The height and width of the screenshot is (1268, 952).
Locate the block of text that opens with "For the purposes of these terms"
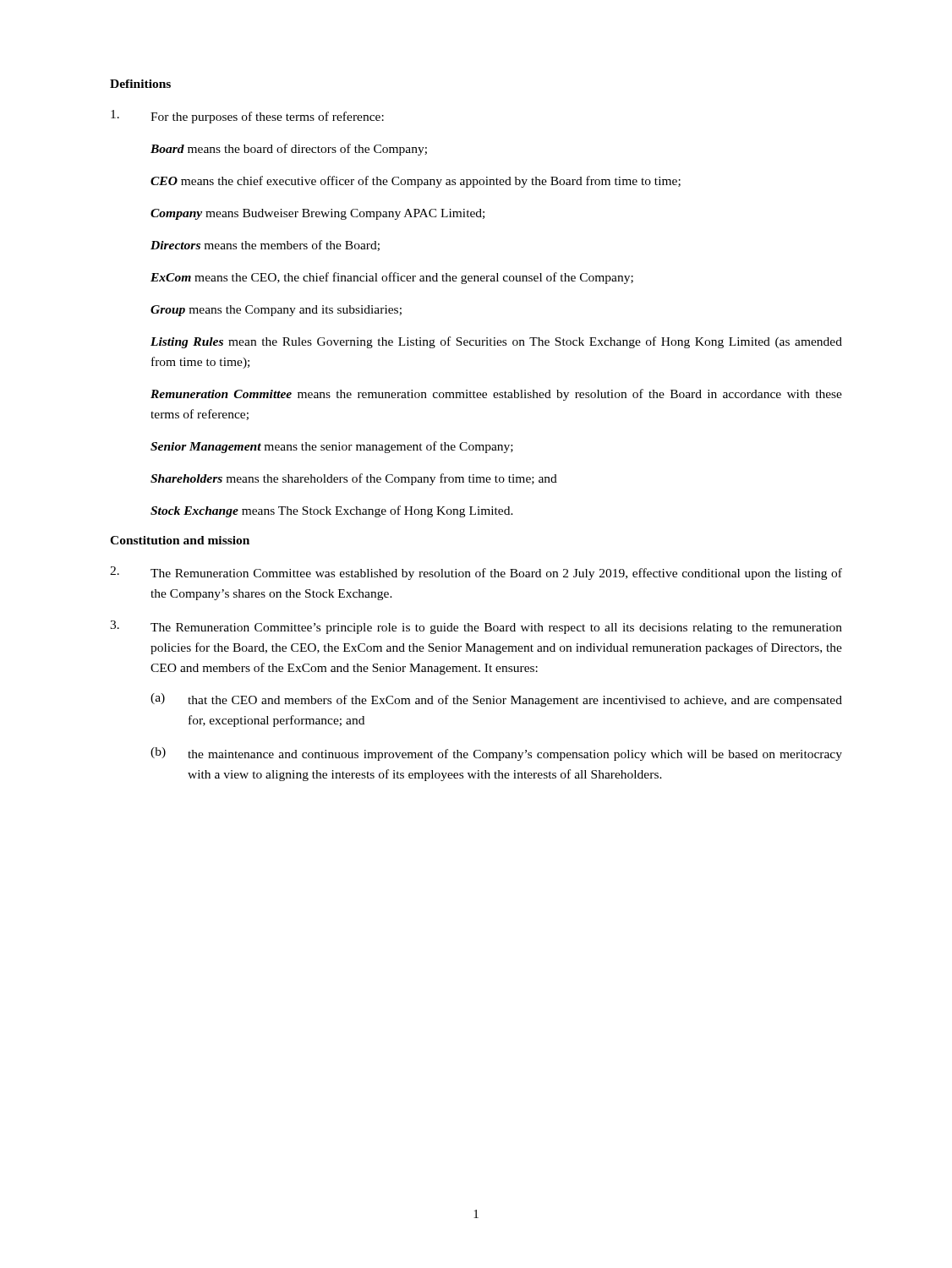(247, 117)
